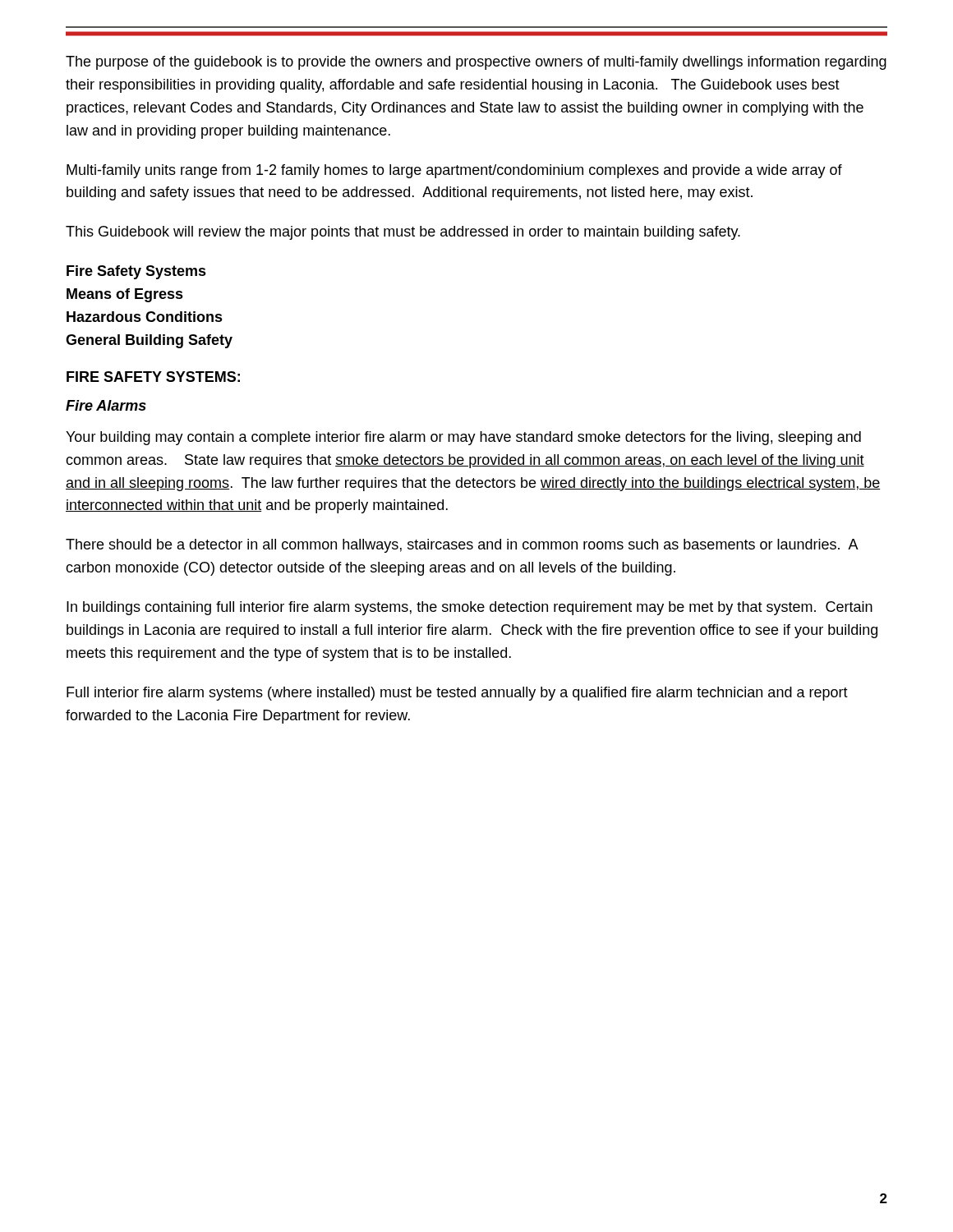Screen dimensions: 1232x953
Task: Point to "Fire Alarms"
Action: point(106,406)
